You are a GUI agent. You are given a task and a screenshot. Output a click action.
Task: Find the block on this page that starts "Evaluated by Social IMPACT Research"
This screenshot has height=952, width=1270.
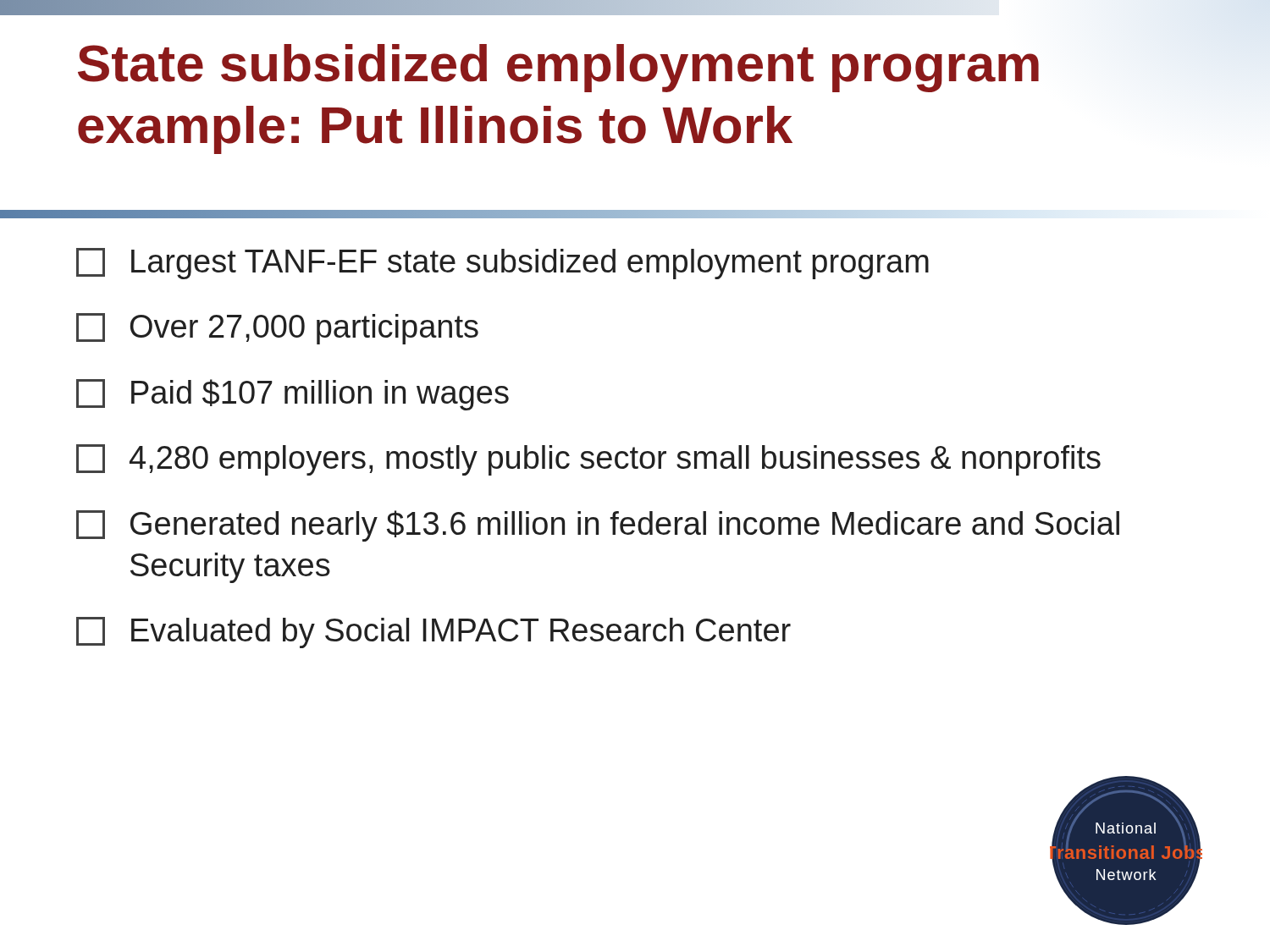tap(635, 631)
